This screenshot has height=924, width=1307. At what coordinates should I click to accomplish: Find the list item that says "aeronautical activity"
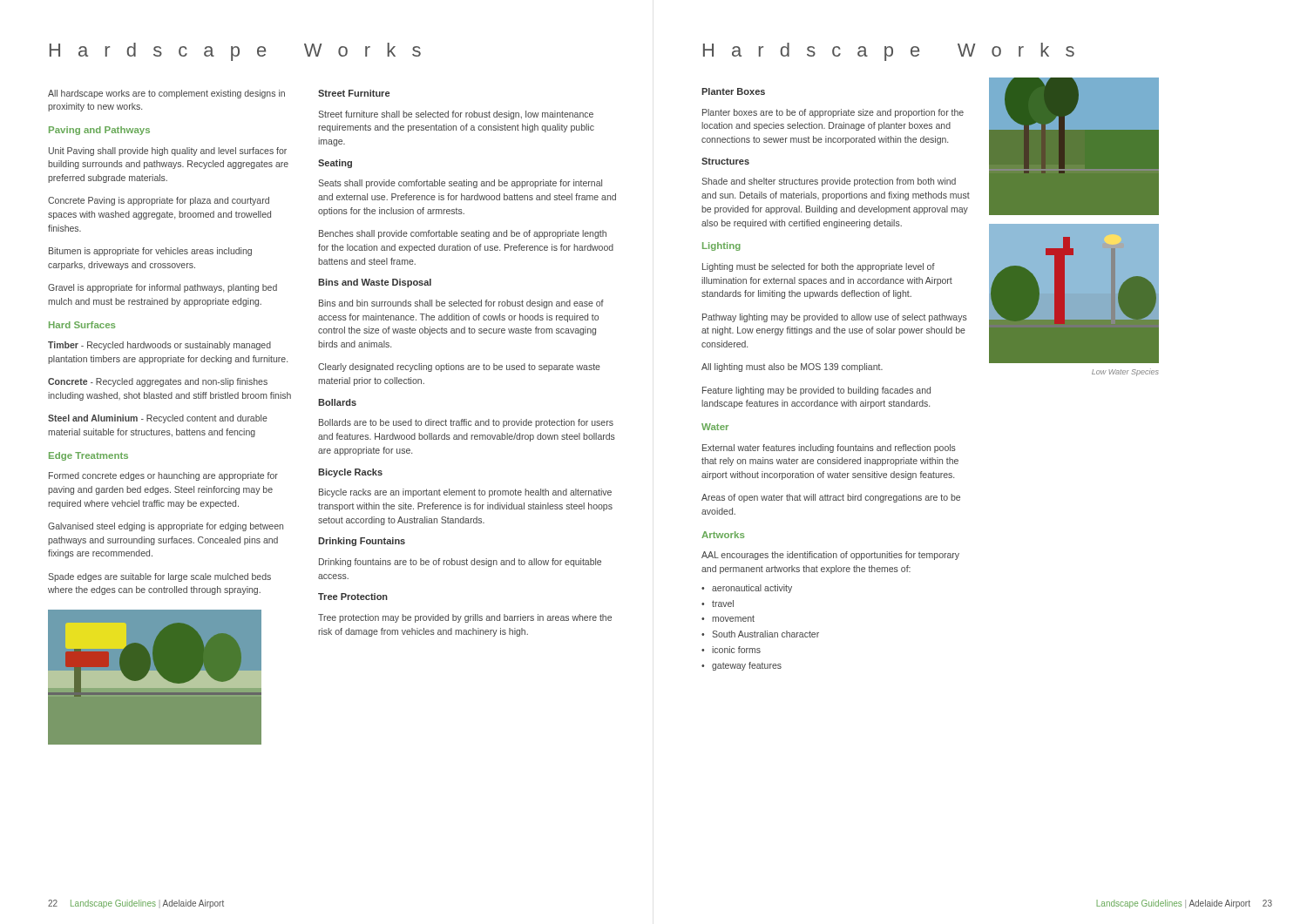[x=752, y=588]
